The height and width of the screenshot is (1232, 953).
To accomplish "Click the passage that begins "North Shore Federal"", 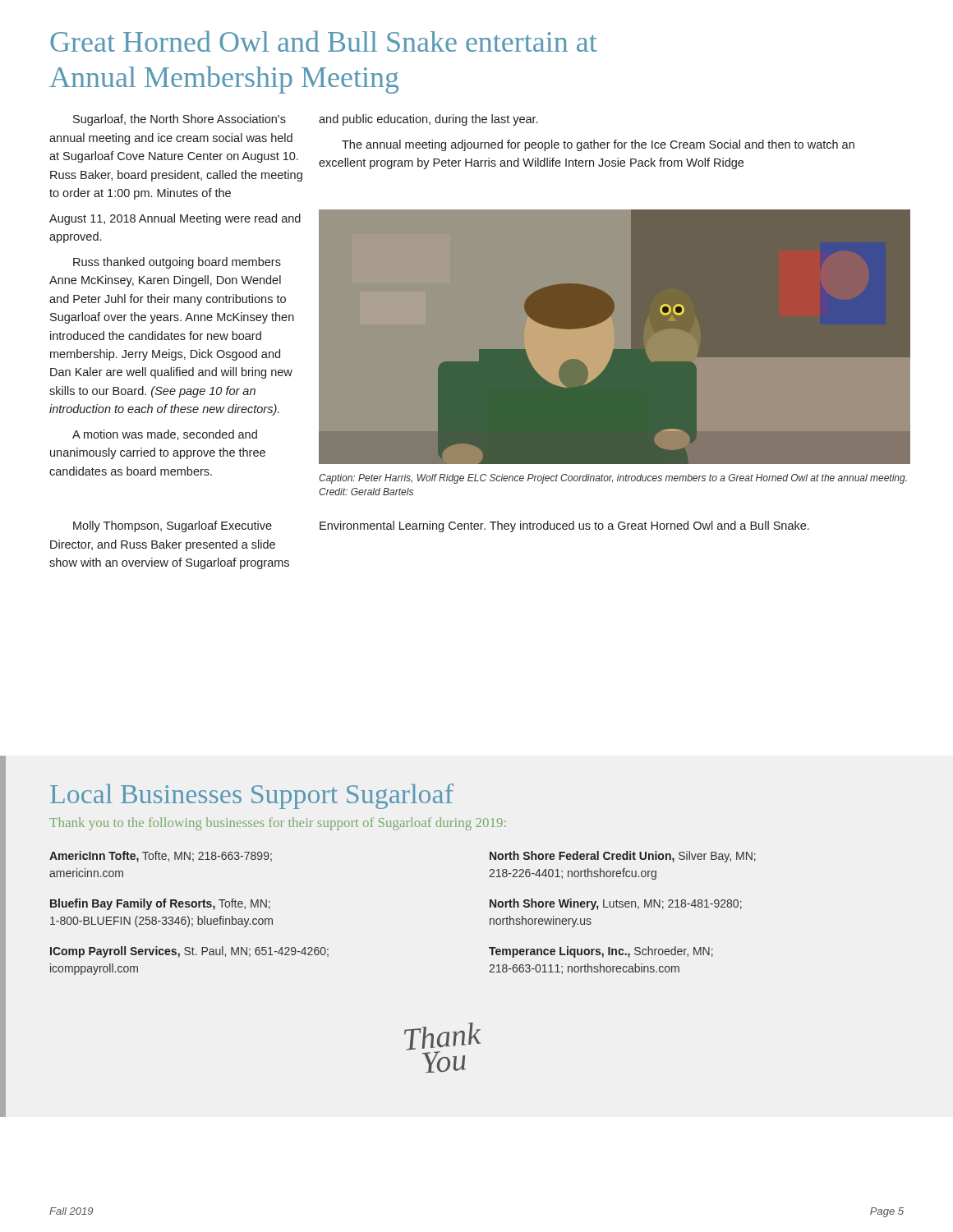I will point(623,864).
